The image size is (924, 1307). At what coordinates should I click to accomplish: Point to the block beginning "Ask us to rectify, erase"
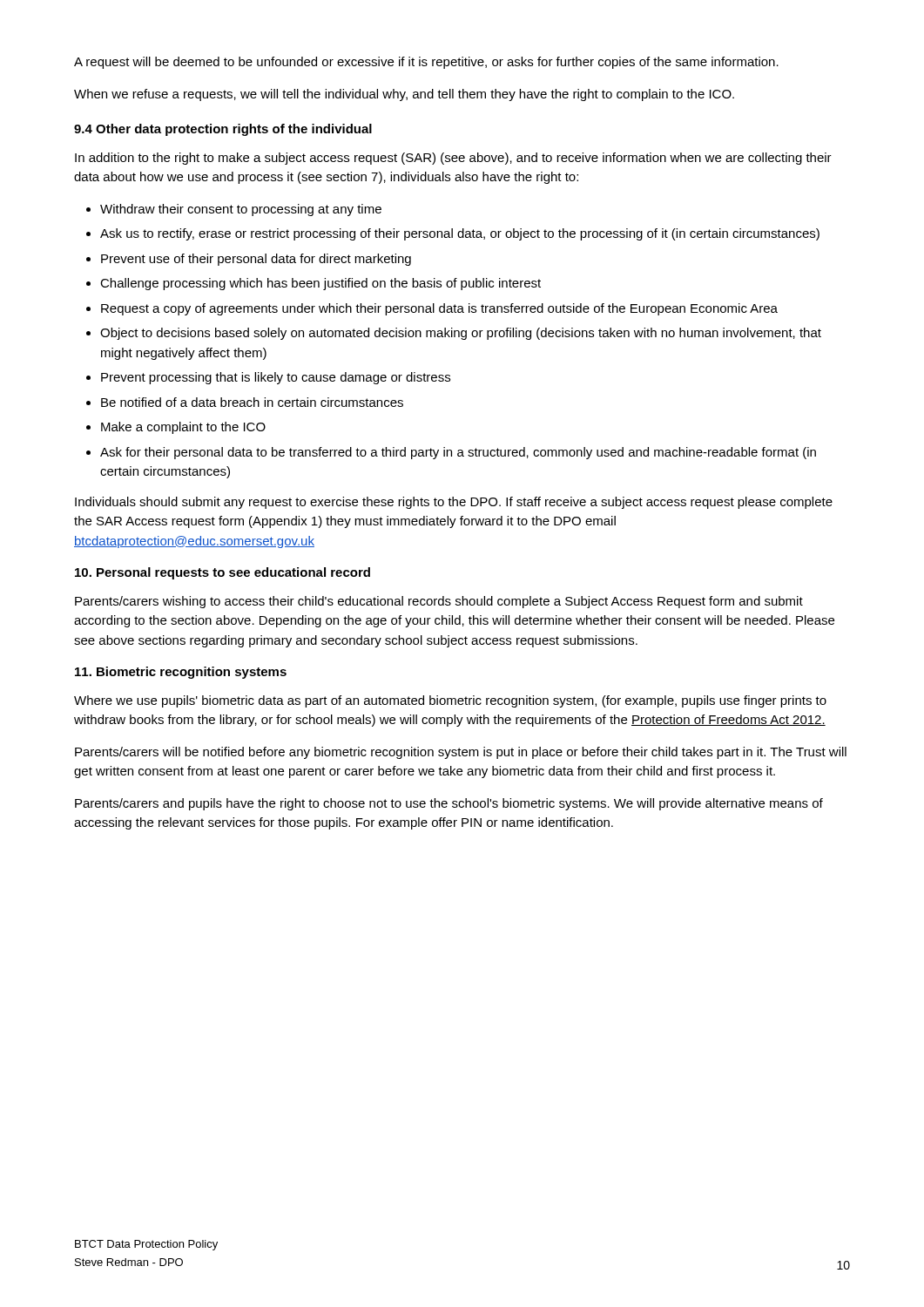[x=460, y=233]
